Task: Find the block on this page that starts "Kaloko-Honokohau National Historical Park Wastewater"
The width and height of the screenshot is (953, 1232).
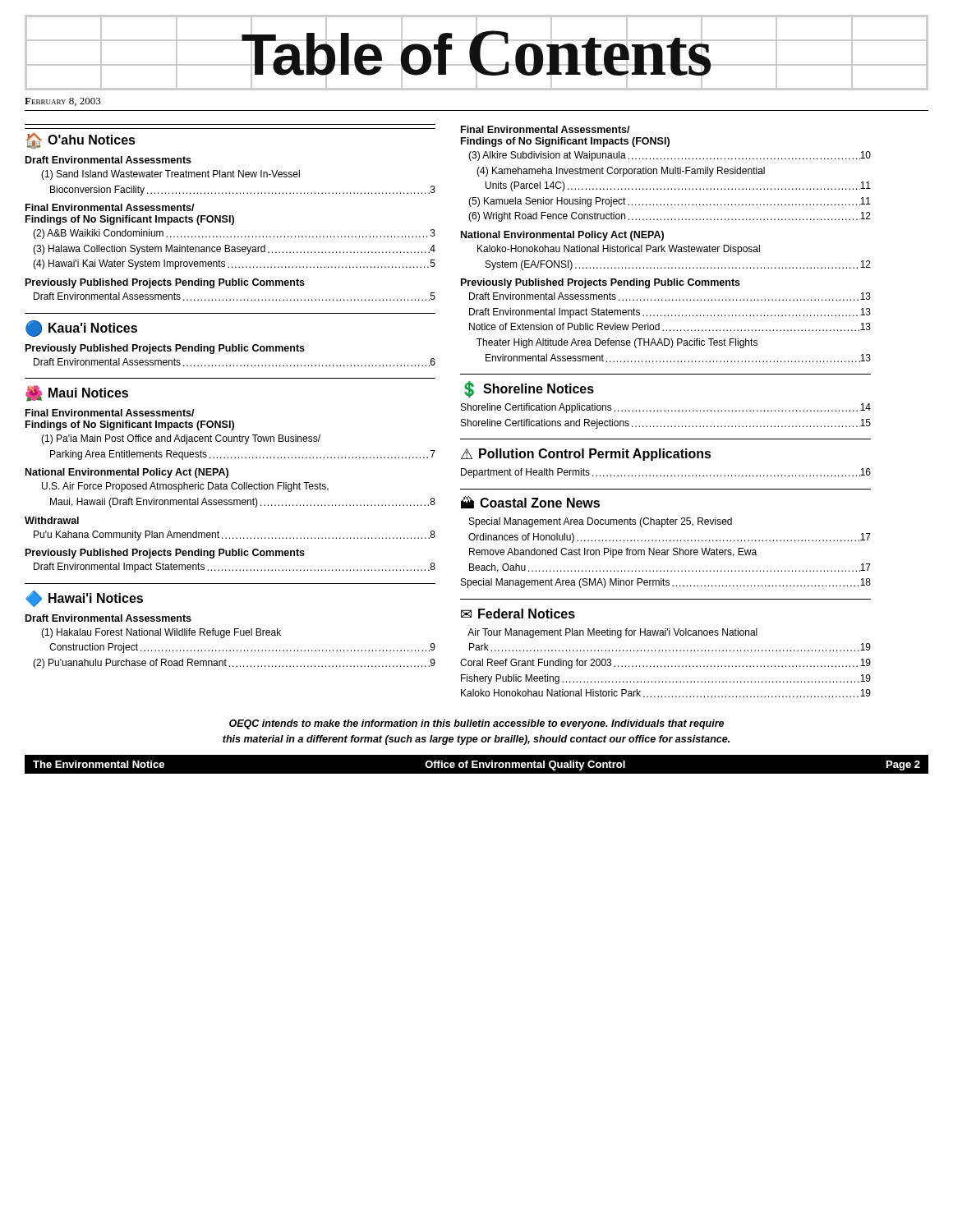Action: point(665,257)
